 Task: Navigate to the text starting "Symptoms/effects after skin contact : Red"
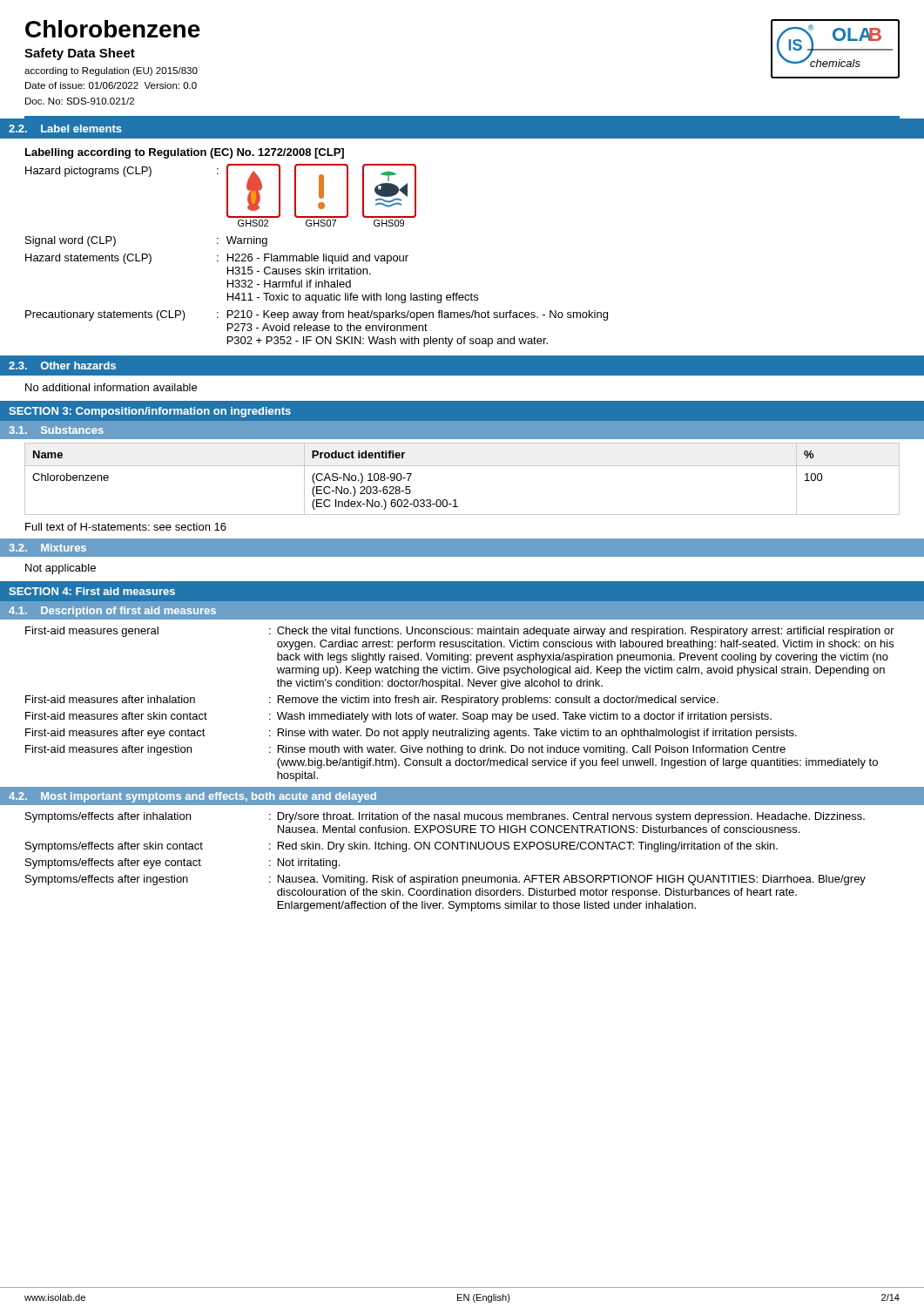tap(462, 845)
